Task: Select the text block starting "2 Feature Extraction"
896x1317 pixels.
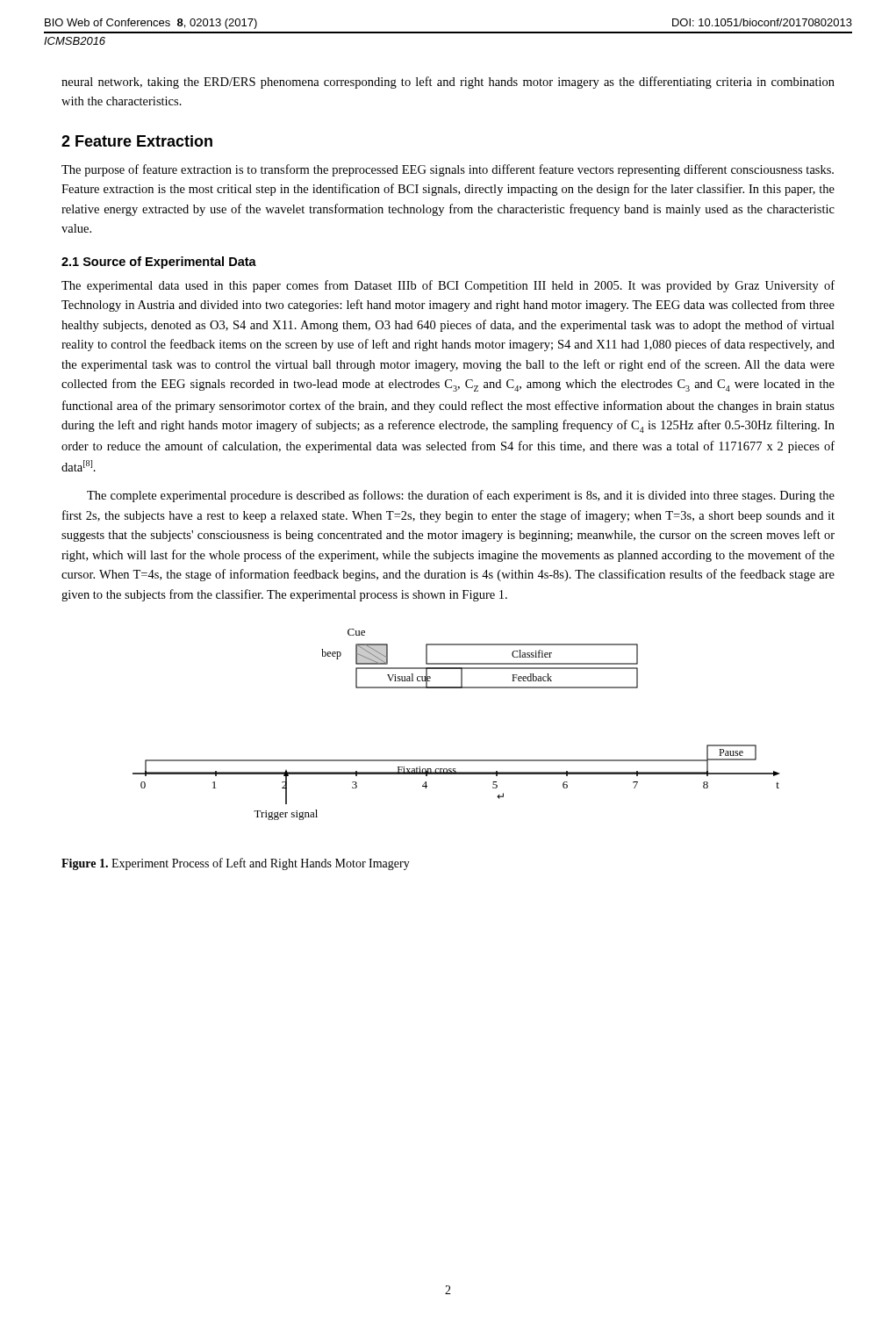Action: [137, 141]
